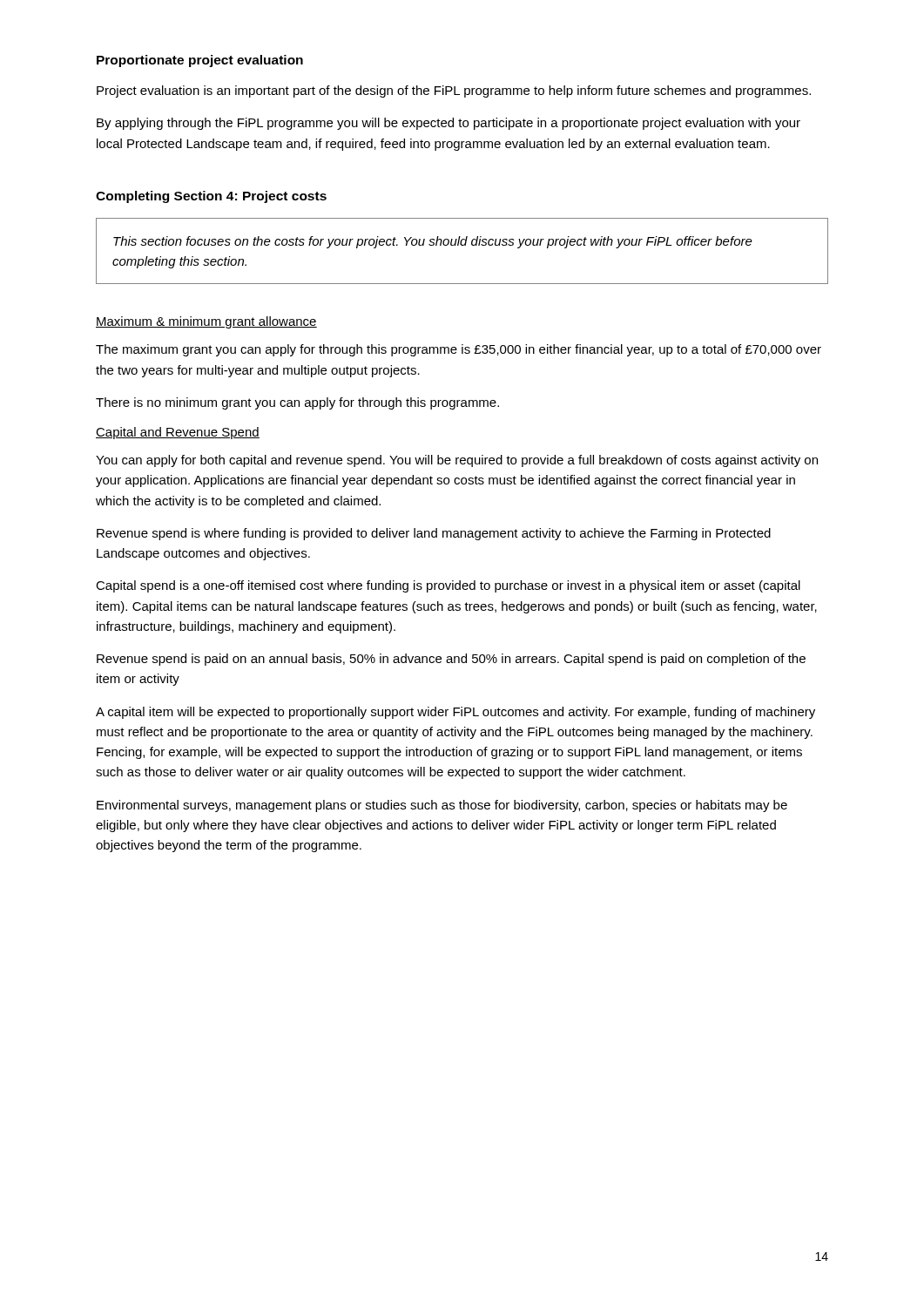The width and height of the screenshot is (924, 1307).
Task: Locate the passage starting "Capital spend is a one-off itemised cost where"
Action: tap(457, 606)
